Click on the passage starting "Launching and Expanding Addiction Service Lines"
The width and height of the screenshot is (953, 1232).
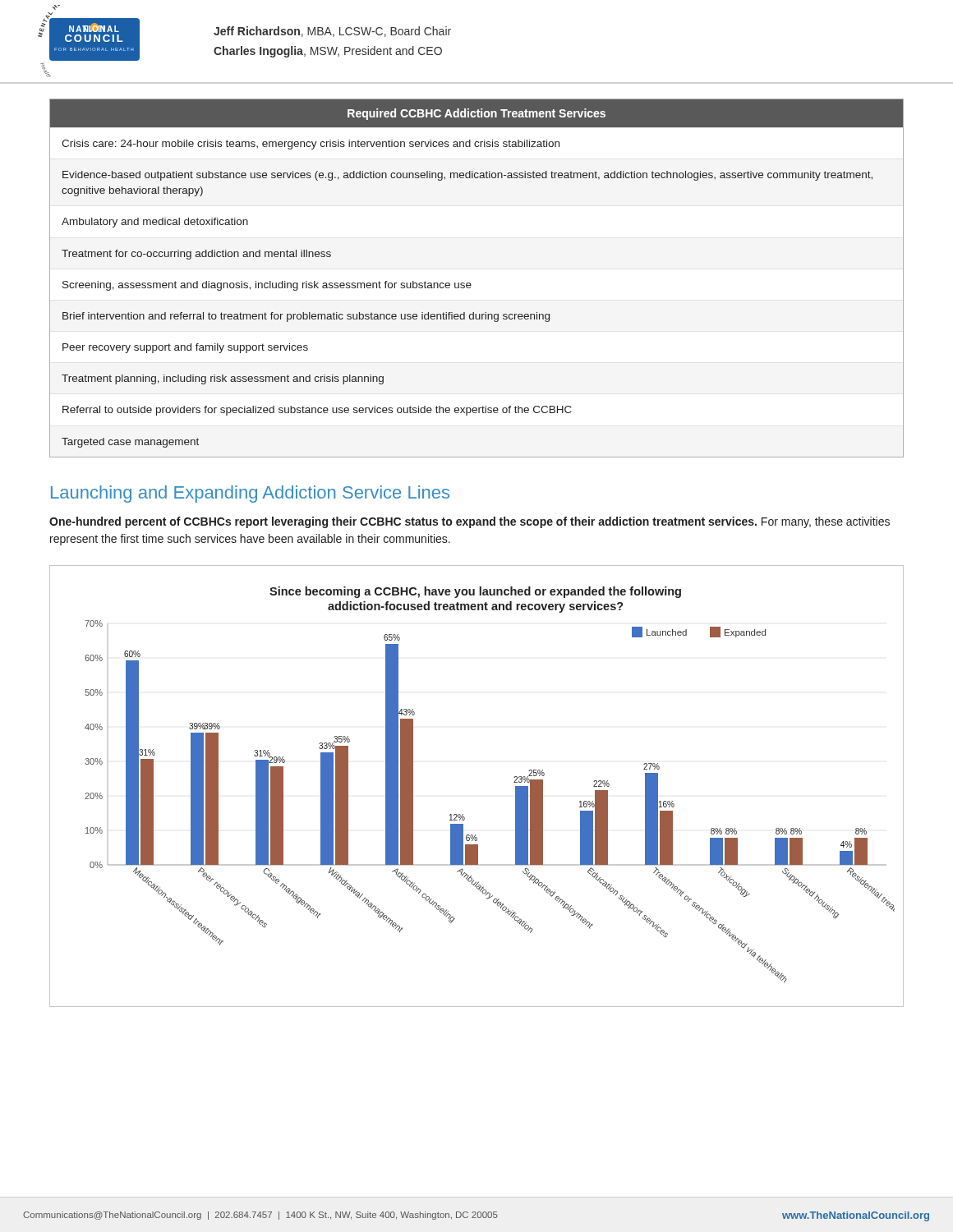pyautogui.click(x=250, y=492)
